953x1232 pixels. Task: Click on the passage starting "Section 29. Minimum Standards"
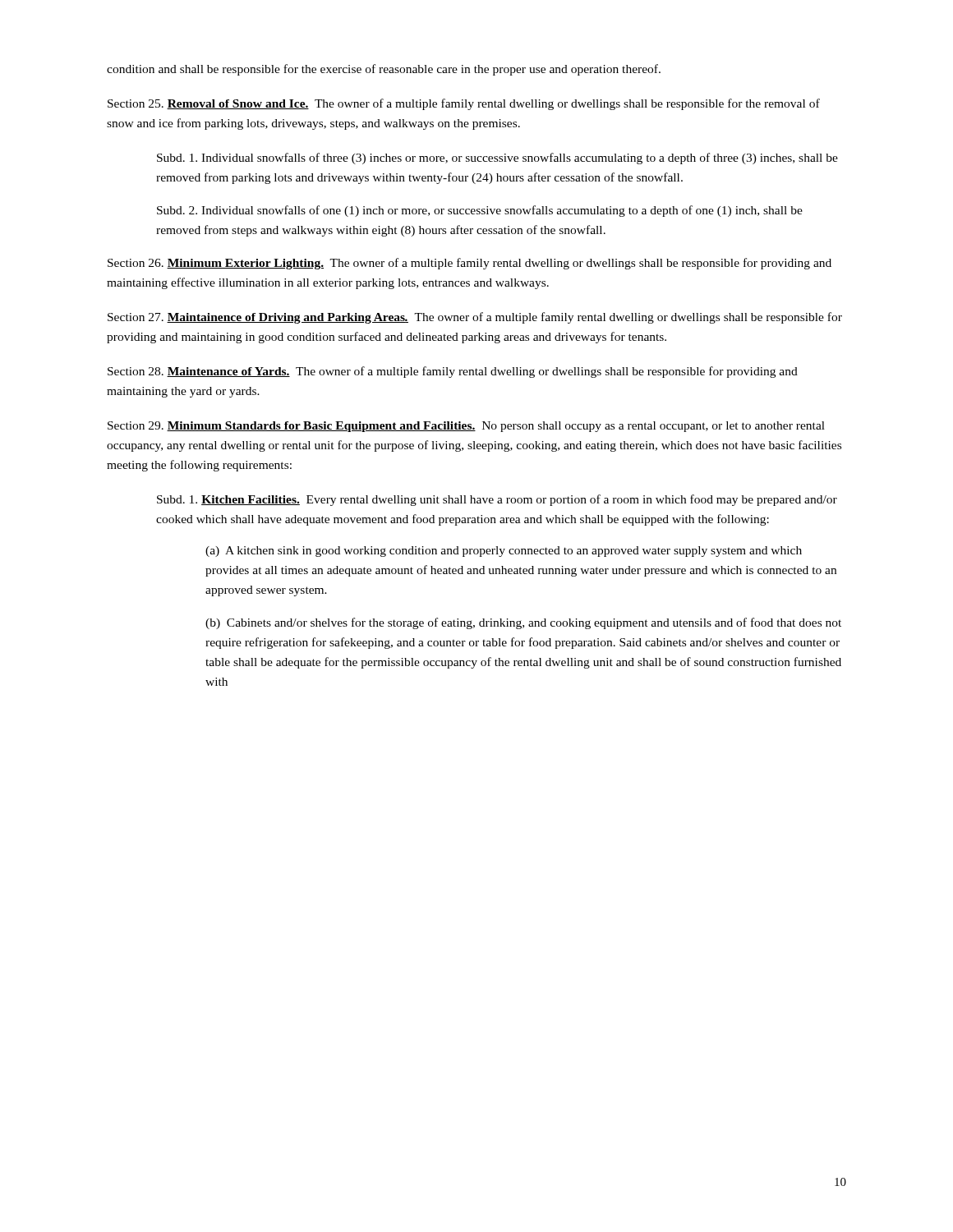[474, 445]
